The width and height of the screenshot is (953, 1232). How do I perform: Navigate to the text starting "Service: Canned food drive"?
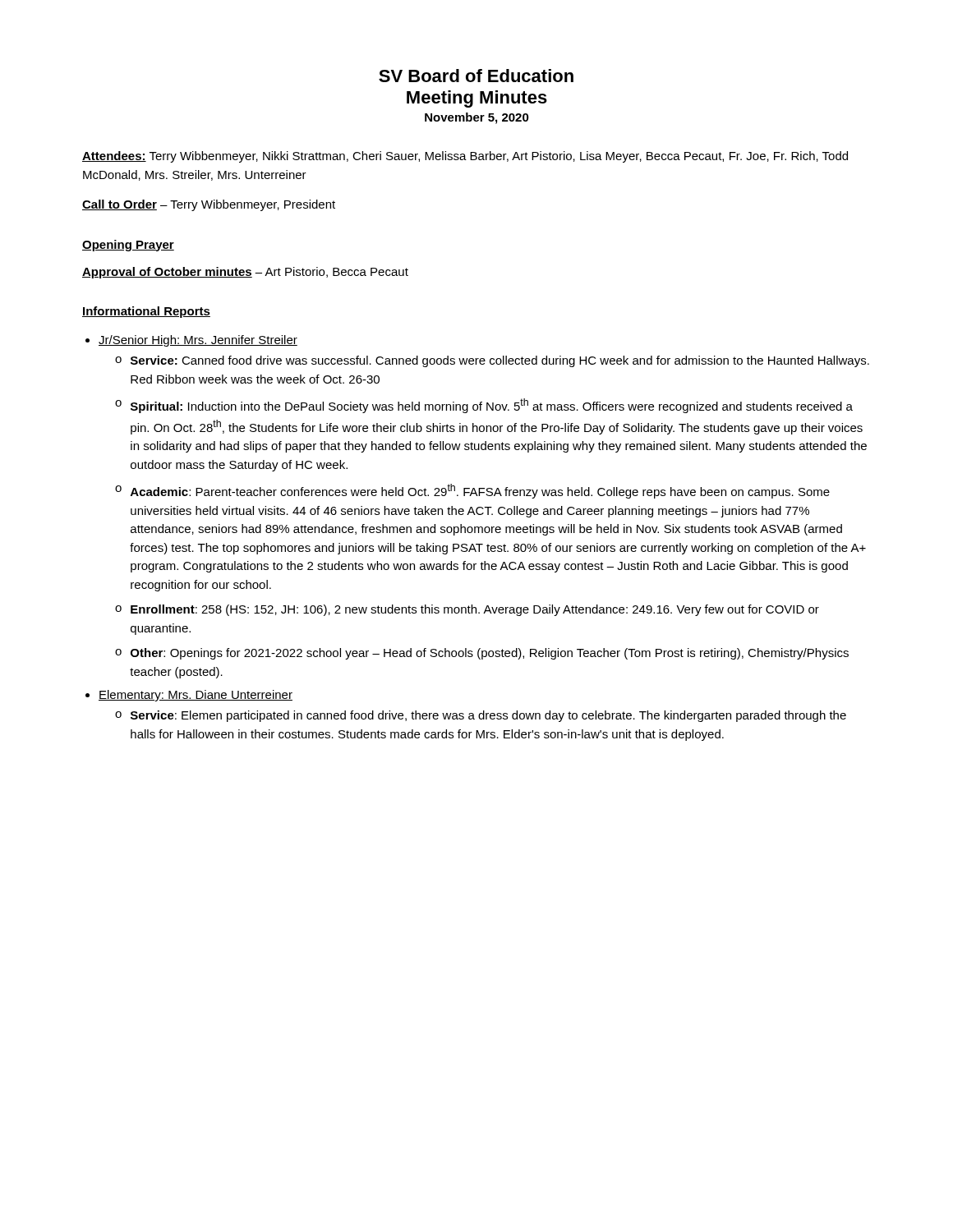[x=500, y=370]
